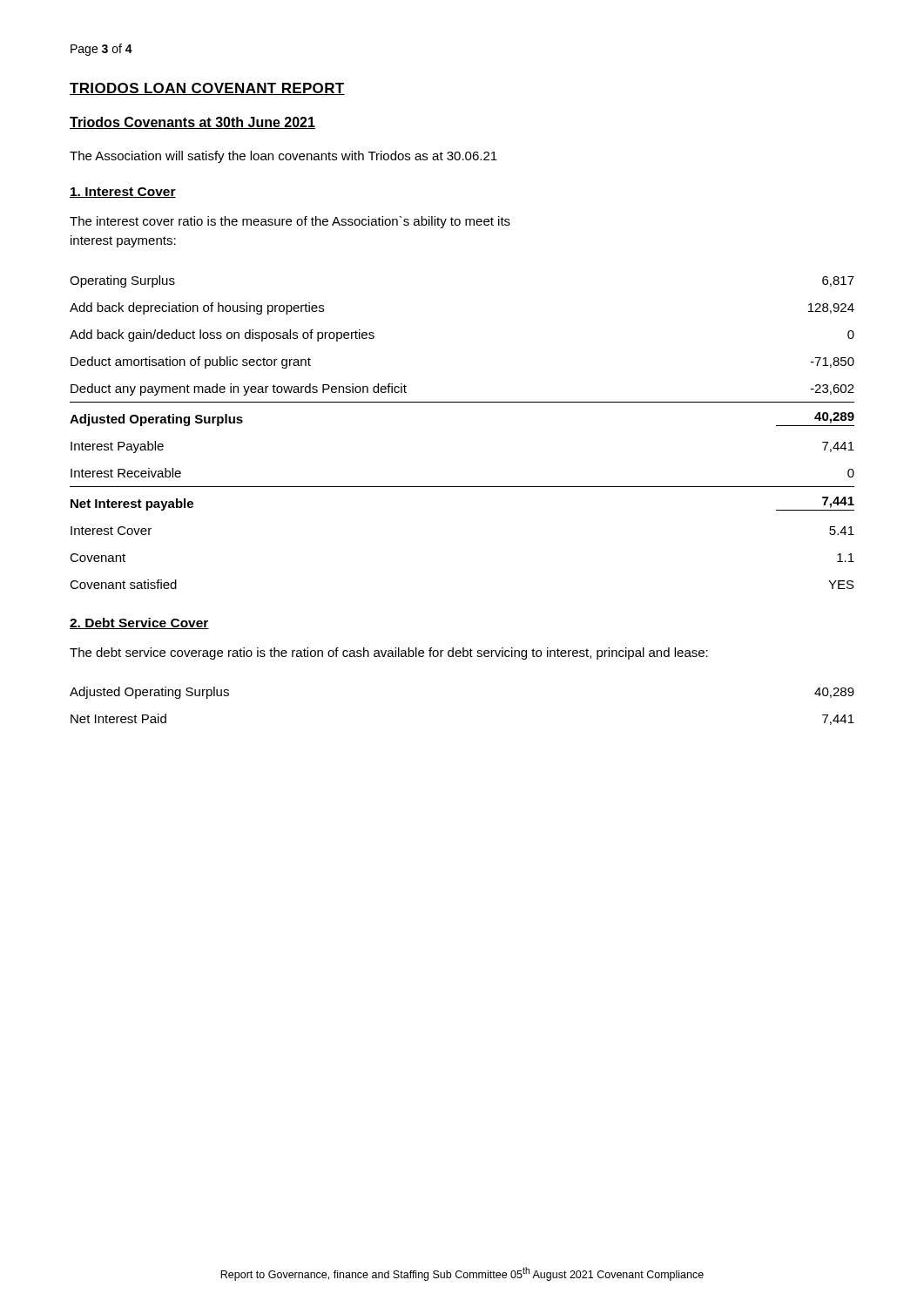924x1307 pixels.
Task: Where does it say "TRIODOS LOAN COVENANT REPORT"?
Action: click(207, 89)
